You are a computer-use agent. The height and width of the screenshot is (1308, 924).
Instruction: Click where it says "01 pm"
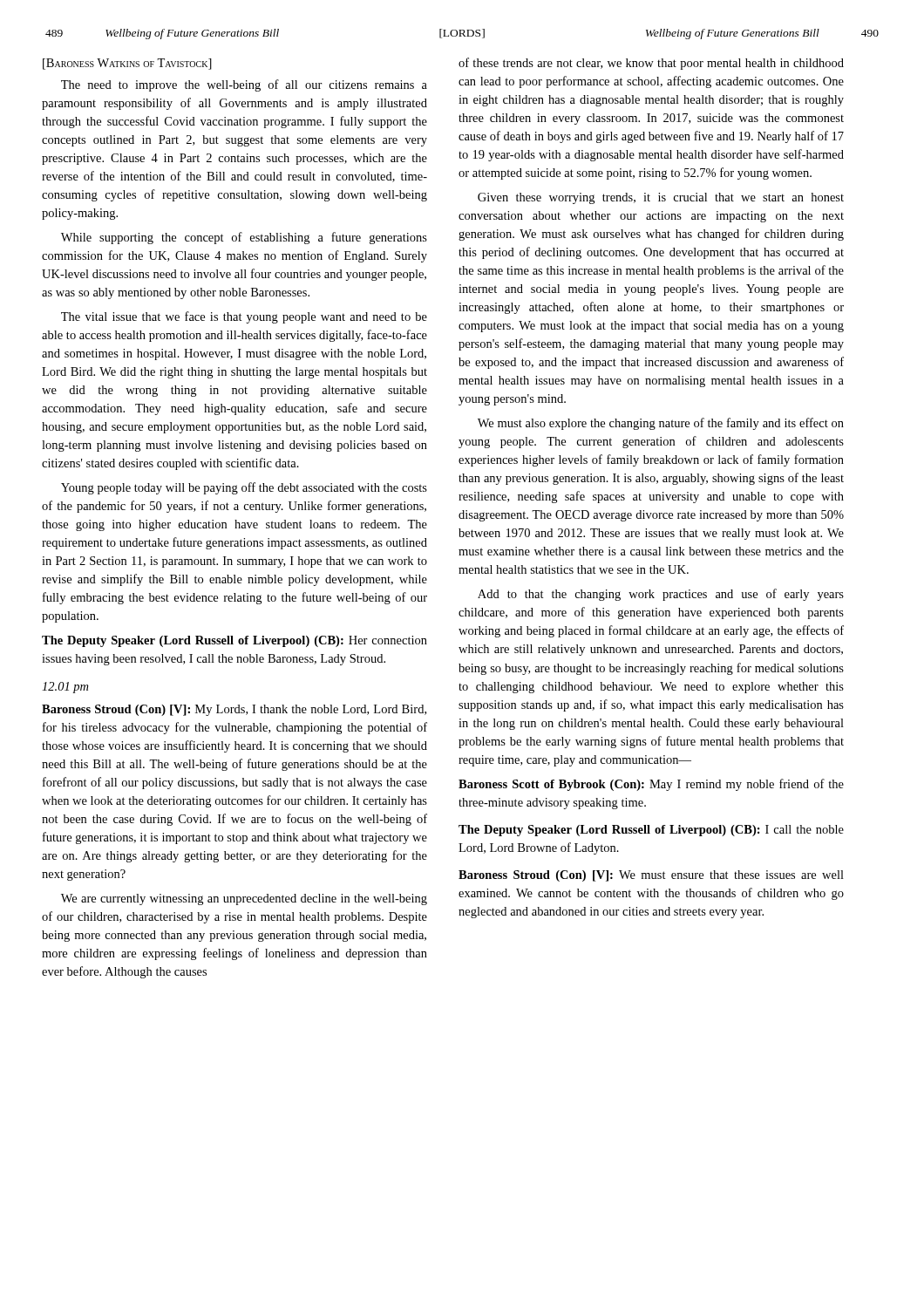(65, 688)
